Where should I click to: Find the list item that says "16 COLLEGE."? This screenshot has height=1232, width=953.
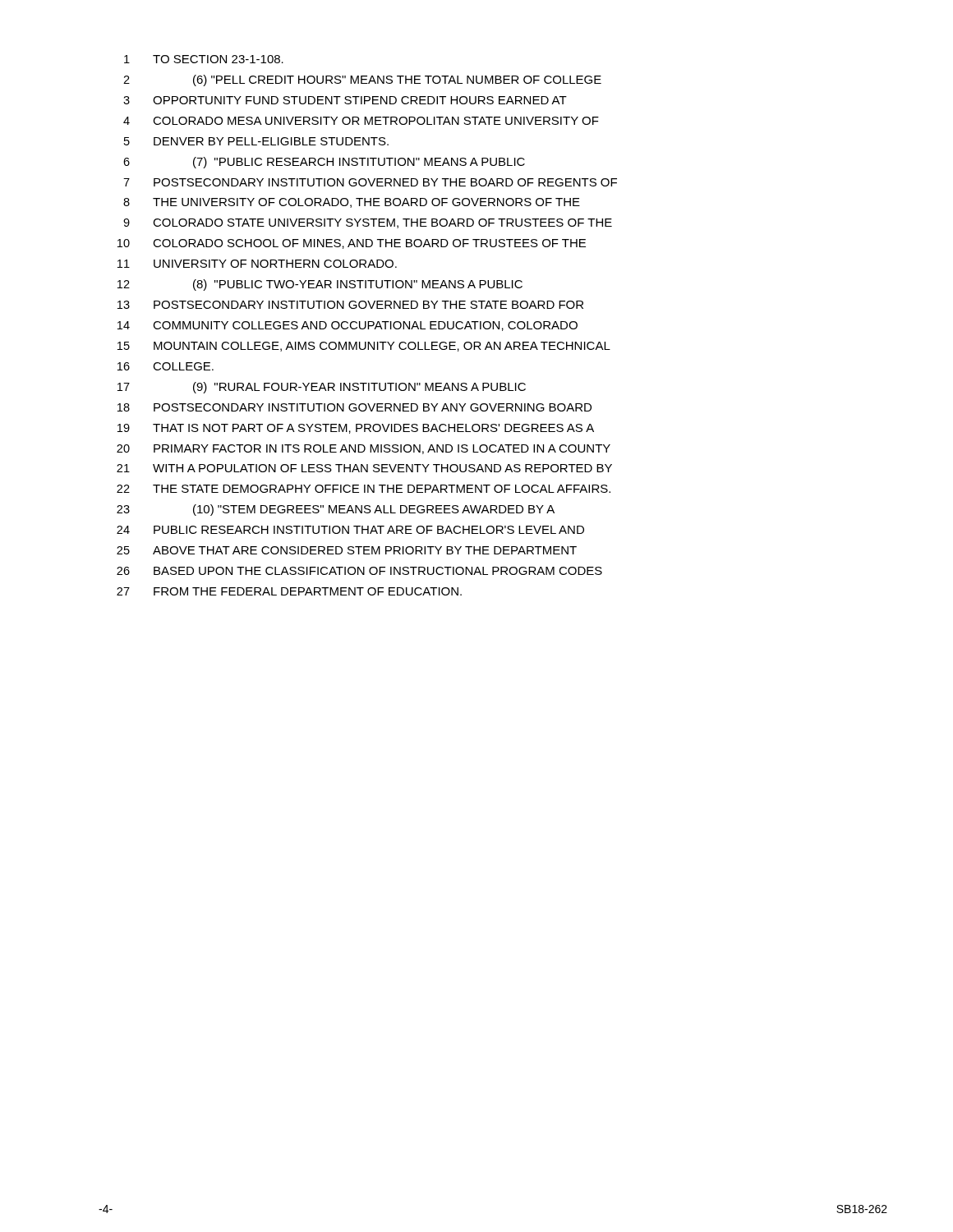(x=166, y=366)
